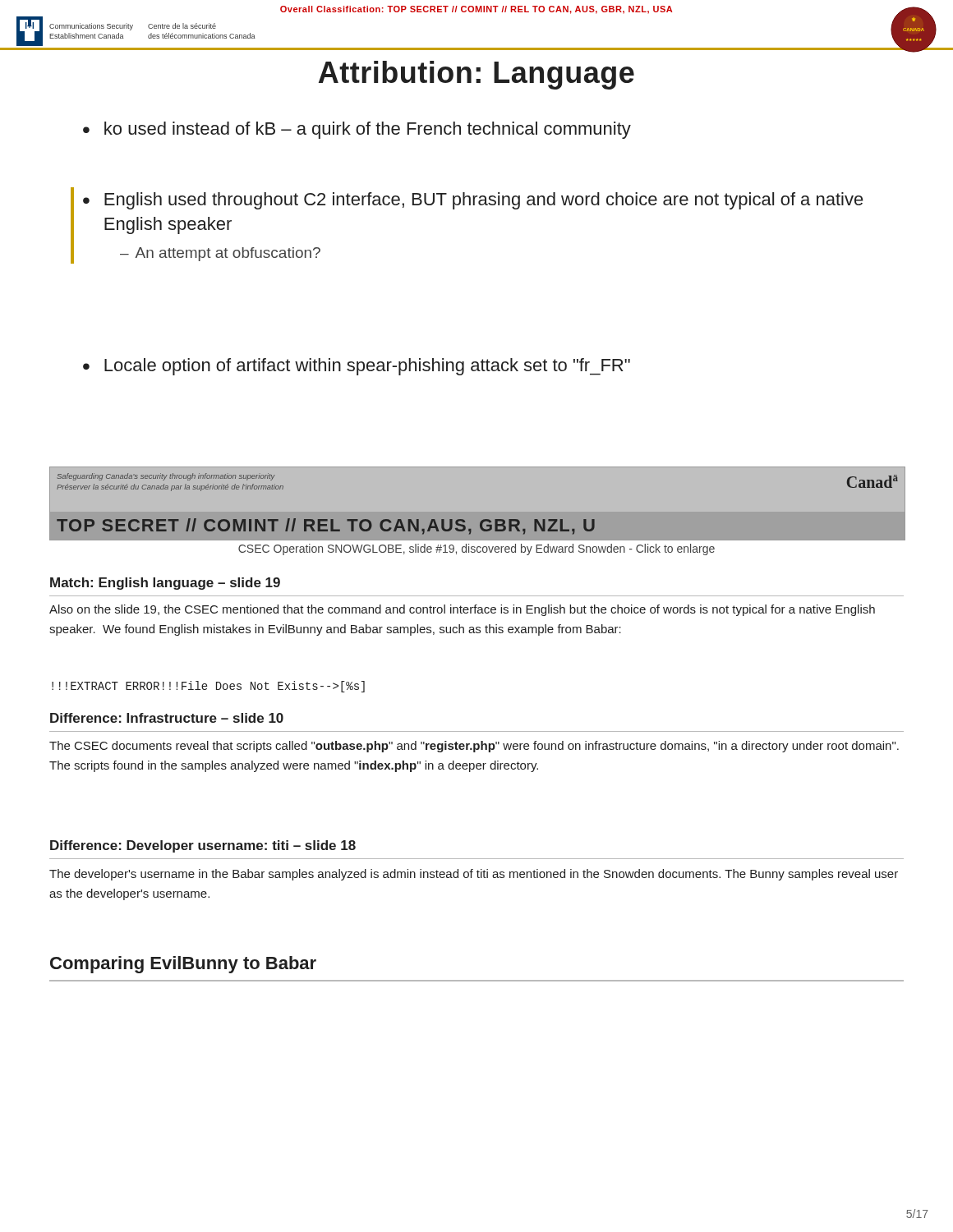Locate the block starting "Match: English language"

click(165, 583)
